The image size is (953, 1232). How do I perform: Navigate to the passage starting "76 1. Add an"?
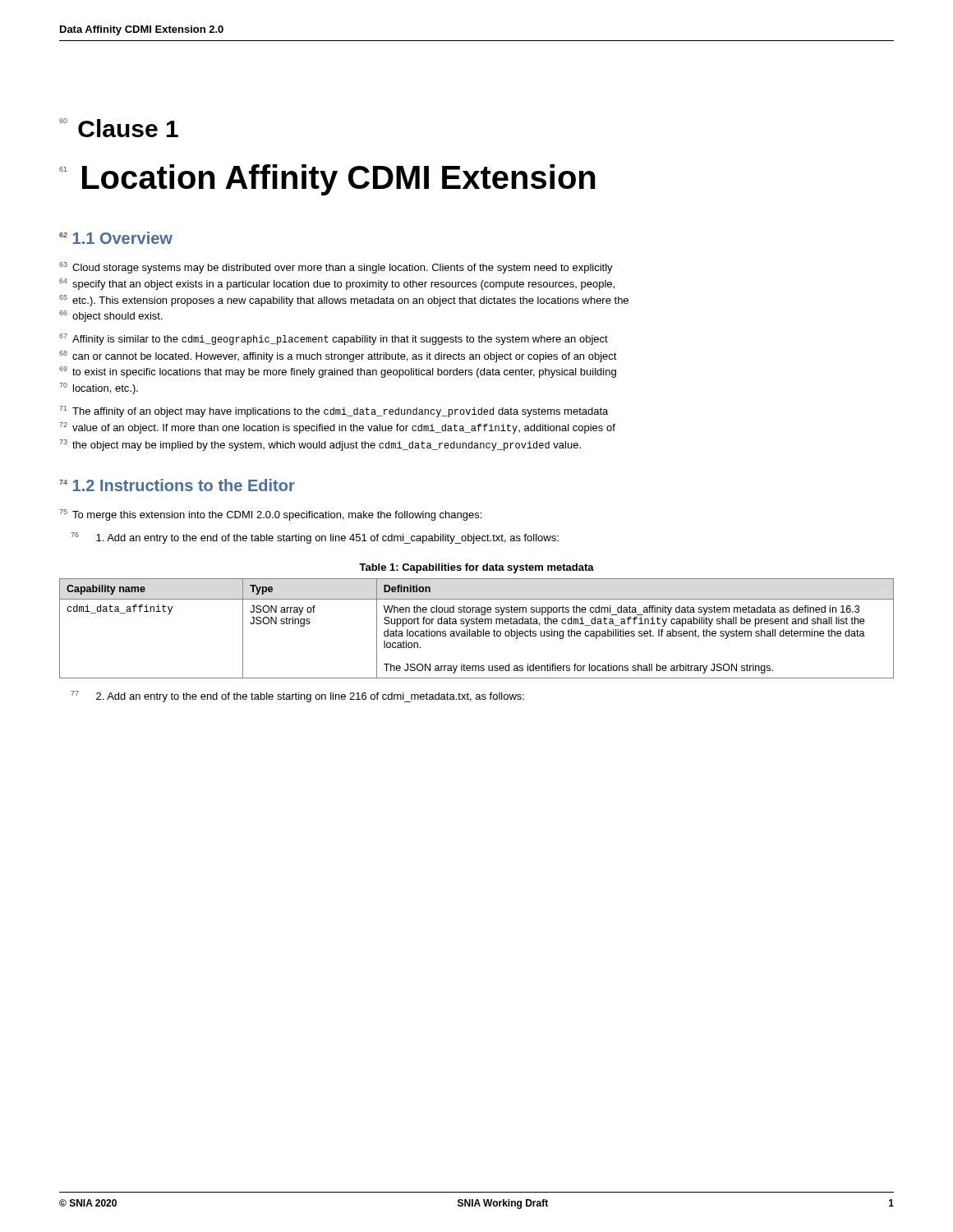point(315,537)
